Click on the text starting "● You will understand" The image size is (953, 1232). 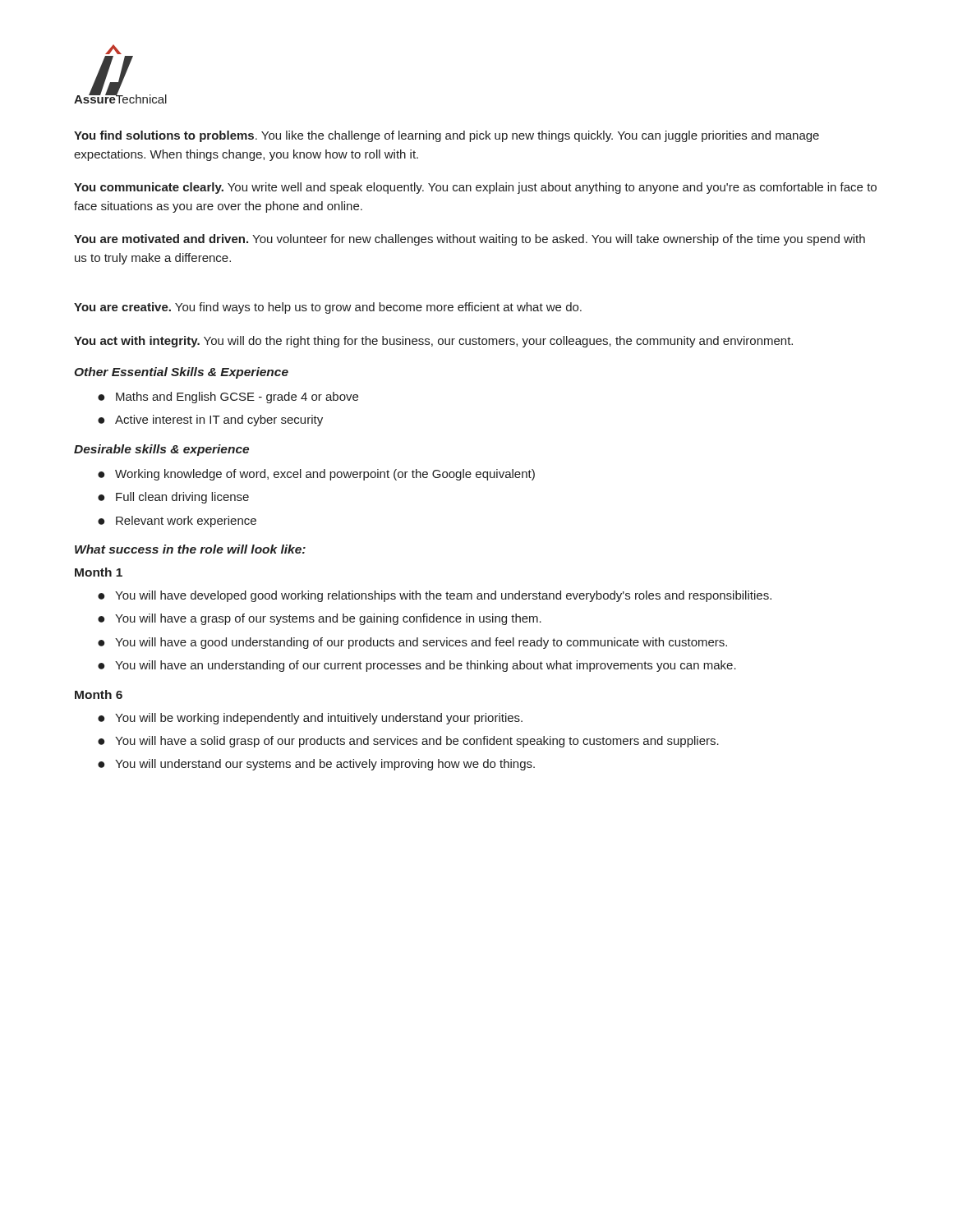[x=488, y=765]
